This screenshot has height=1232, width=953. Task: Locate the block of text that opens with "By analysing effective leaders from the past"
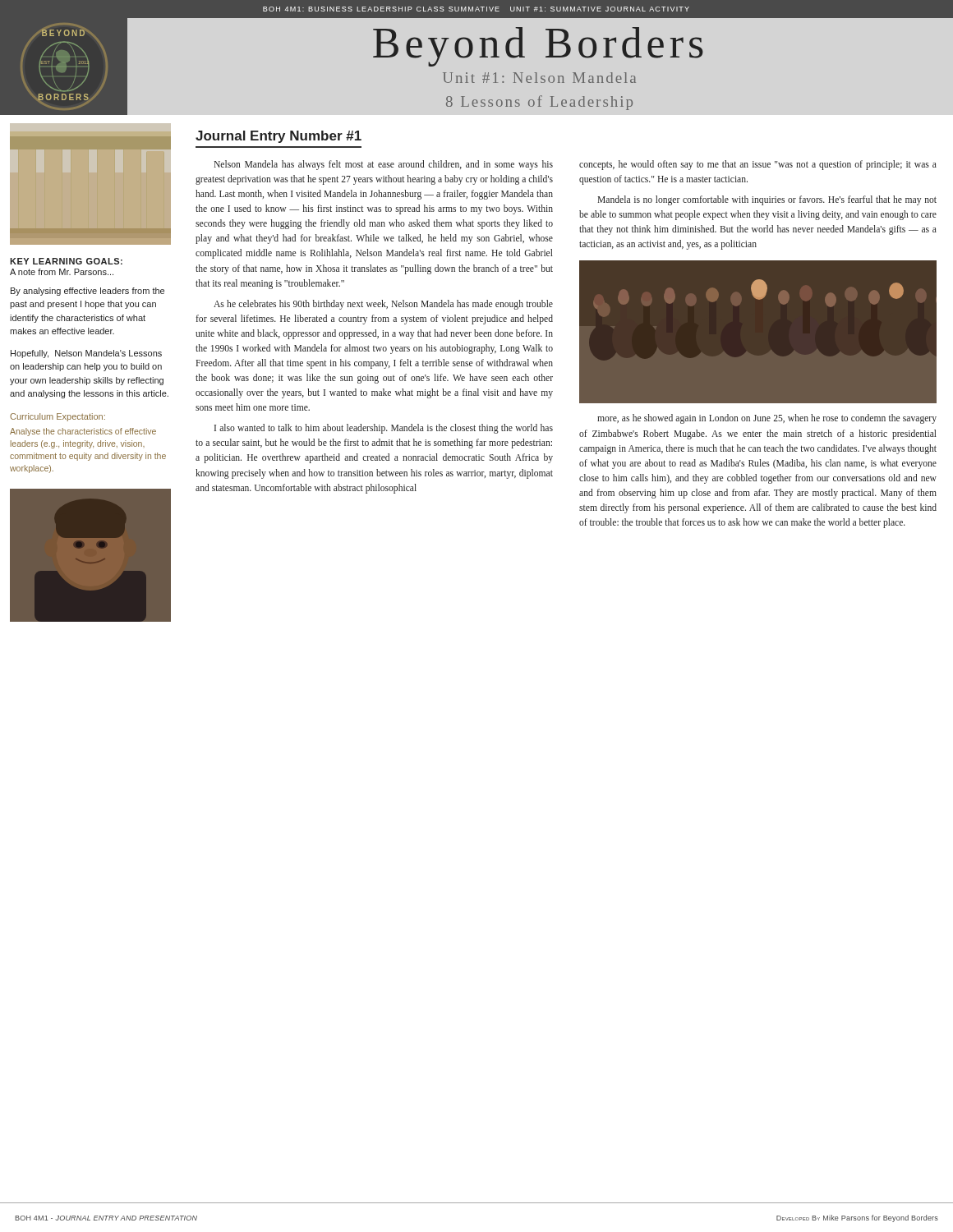point(87,311)
